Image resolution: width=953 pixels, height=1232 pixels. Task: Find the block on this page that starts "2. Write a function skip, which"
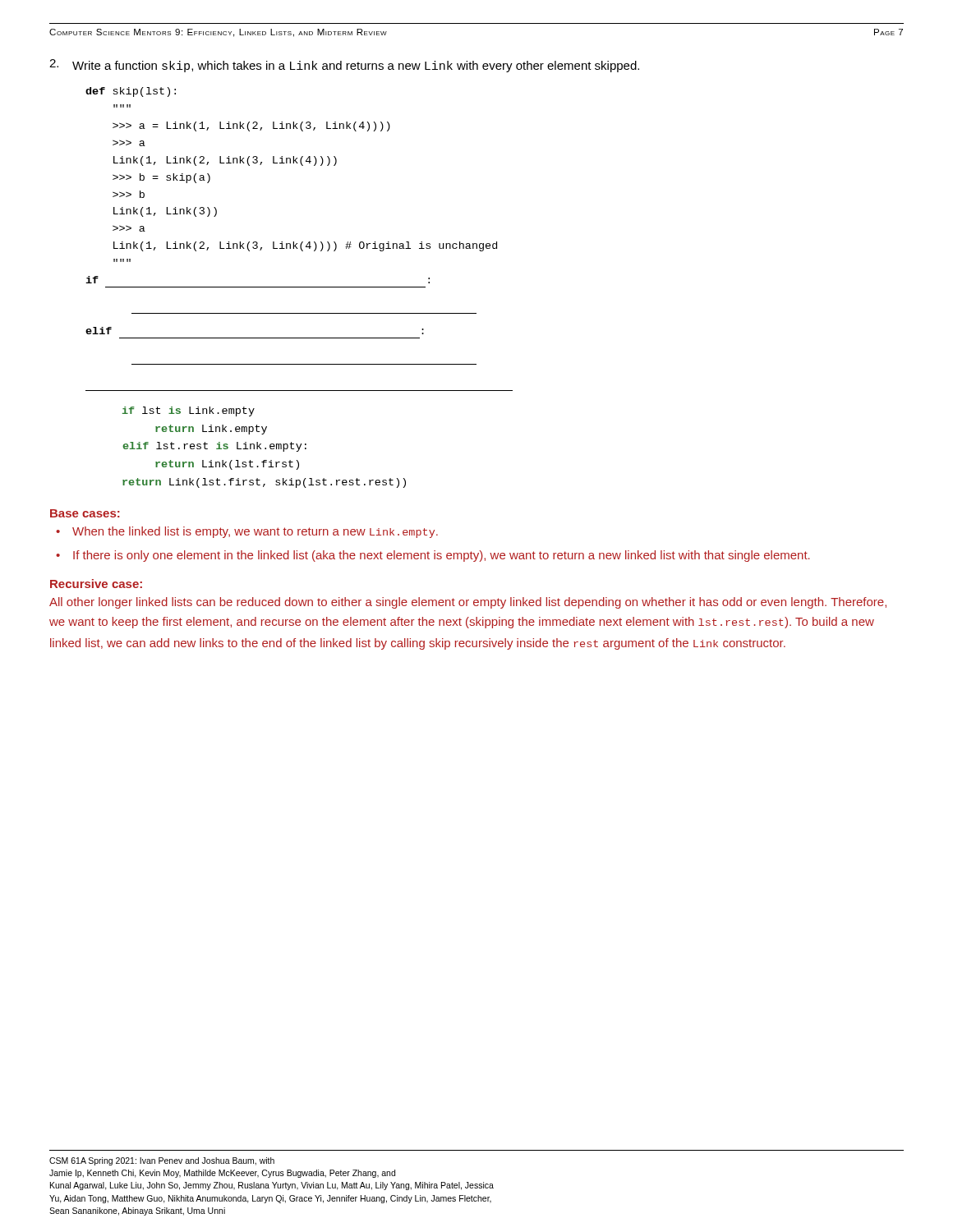point(476,67)
